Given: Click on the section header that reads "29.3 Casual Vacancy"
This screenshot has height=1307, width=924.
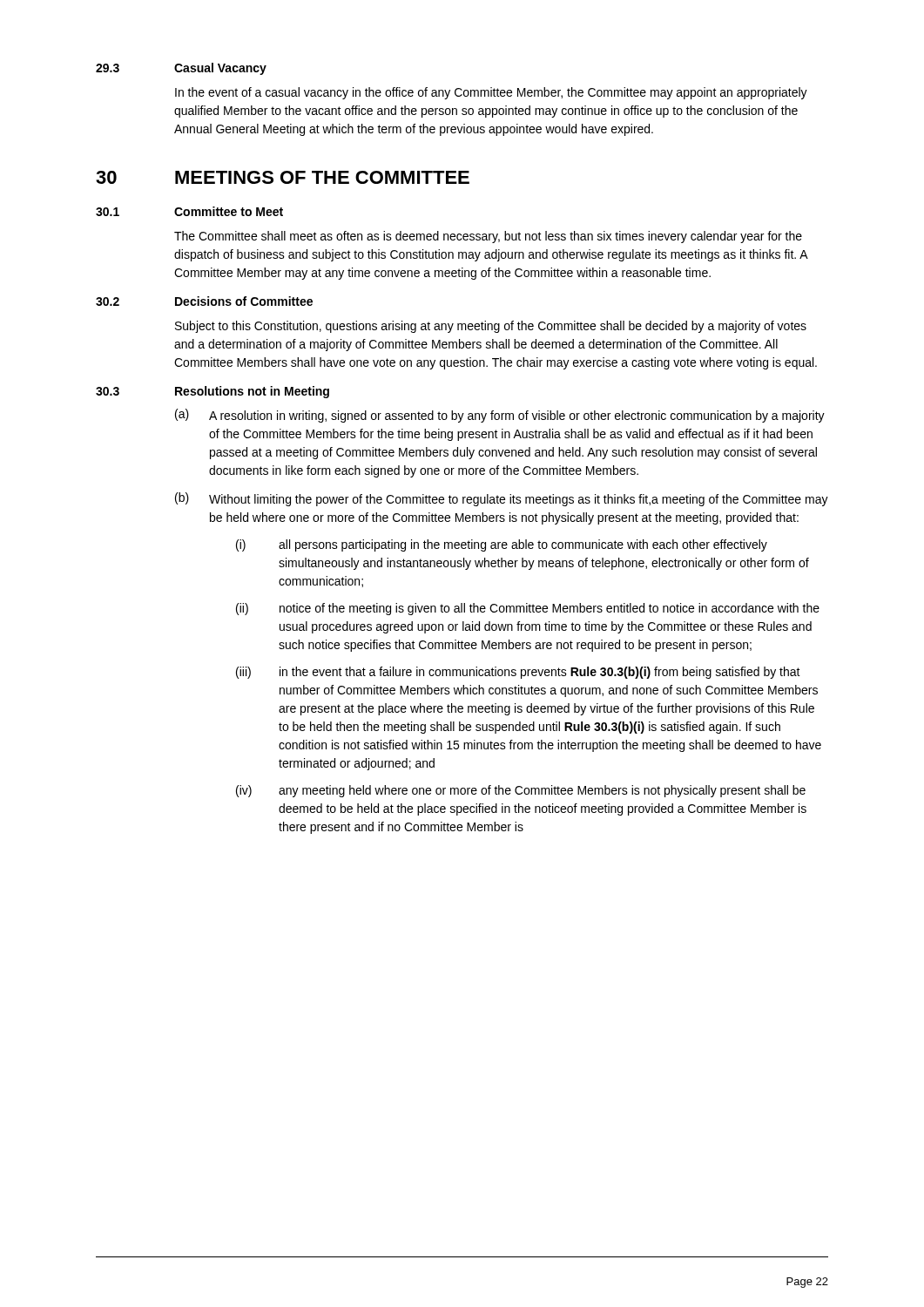Looking at the screenshot, I should pyautogui.click(x=181, y=68).
